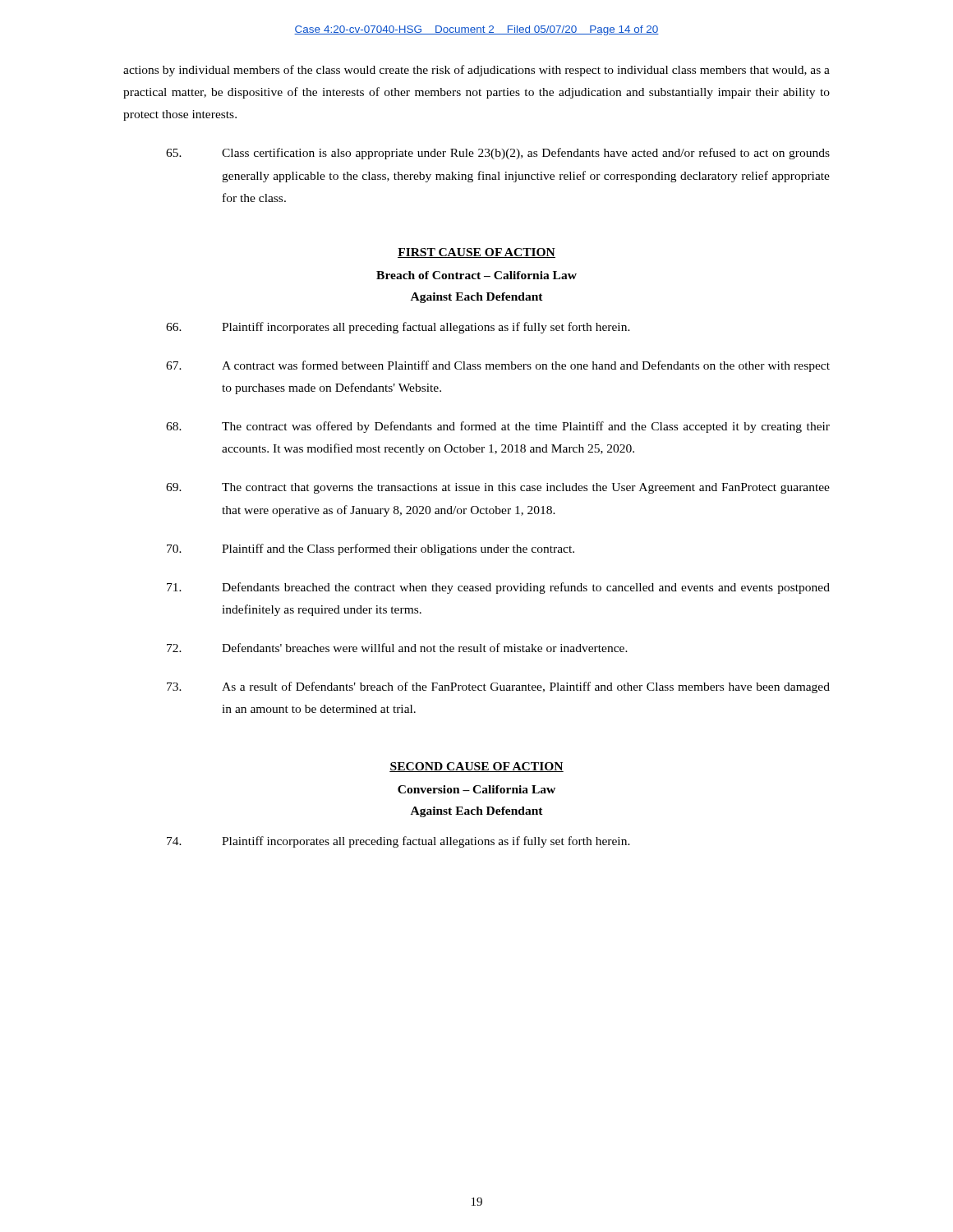Select the list item with the text "74. Plaintiff incorporates all"
This screenshot has height=1232, width=953.
coord(476,841)
